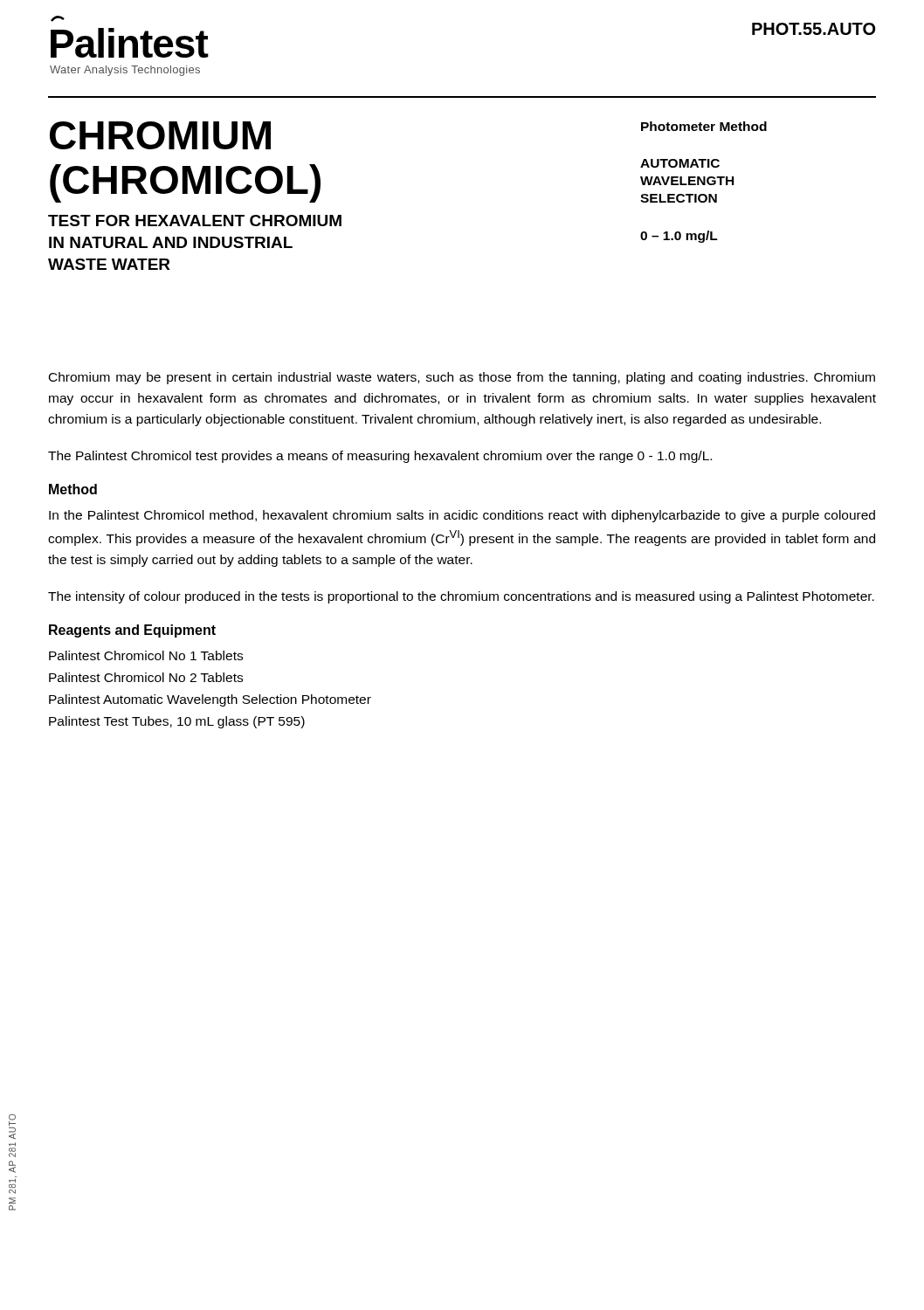Find "Photometer Method" on this page

[704, 126]
